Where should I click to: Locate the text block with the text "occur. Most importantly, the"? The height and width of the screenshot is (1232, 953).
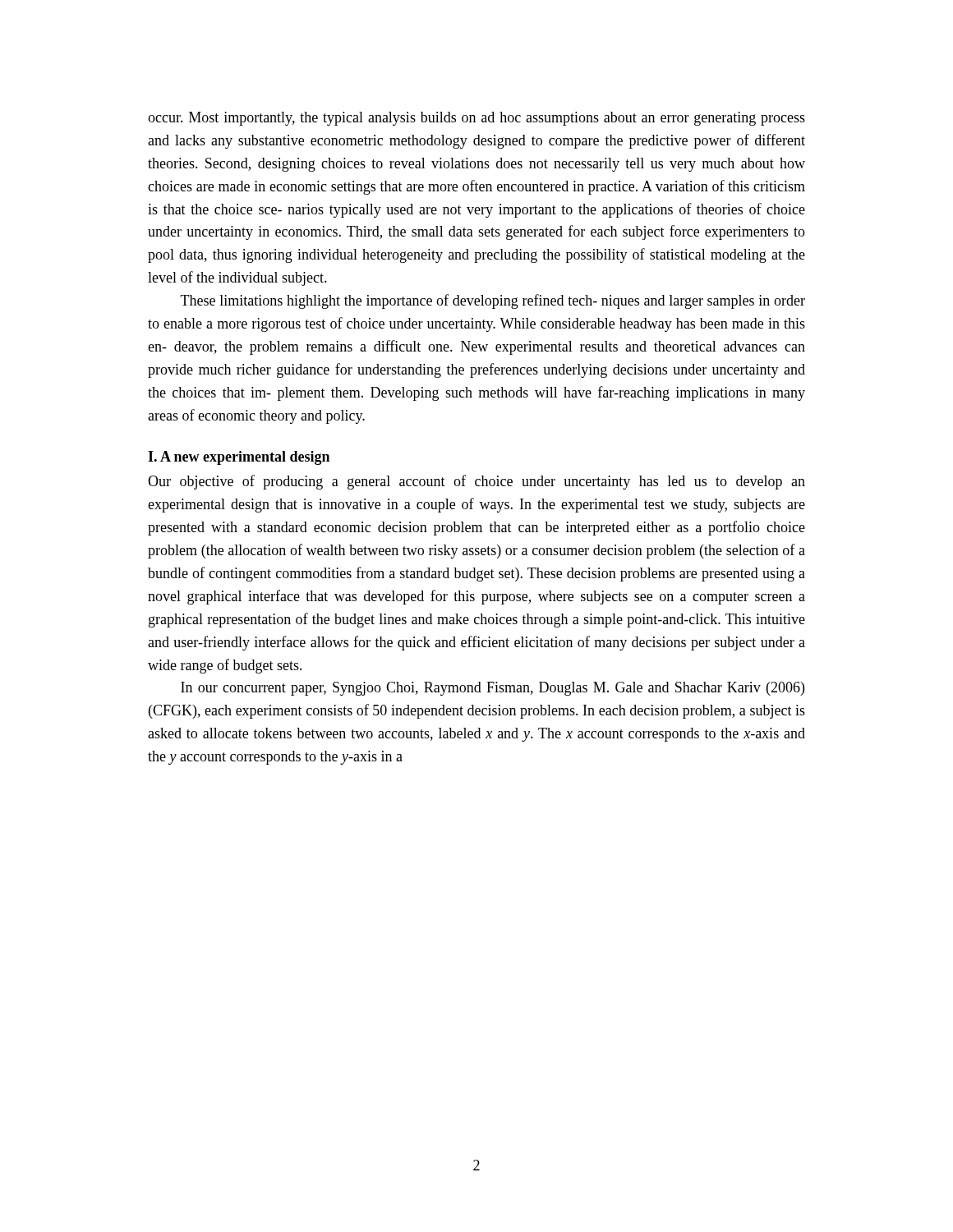(476, 198)
